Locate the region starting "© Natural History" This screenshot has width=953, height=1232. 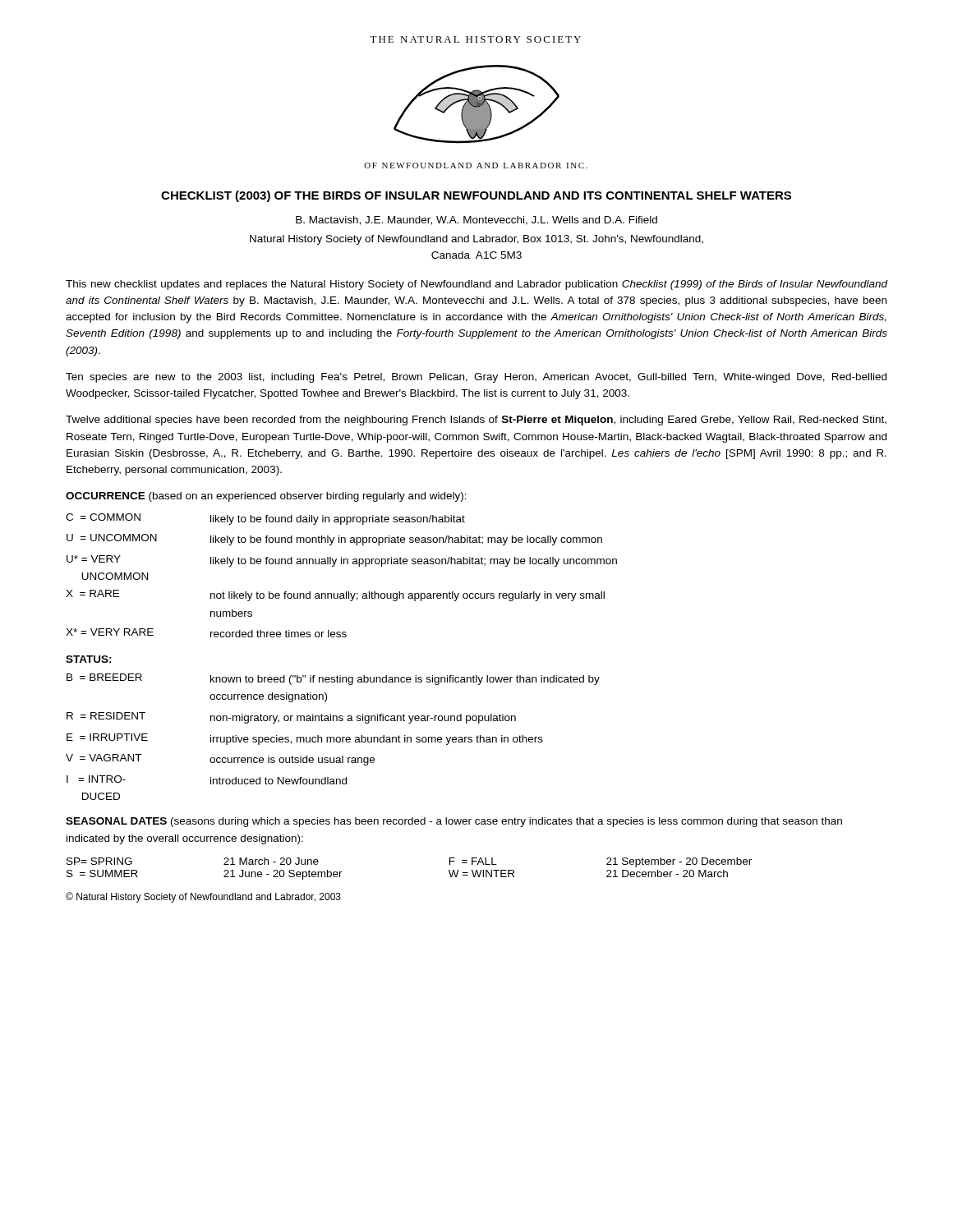click(203, 897)
